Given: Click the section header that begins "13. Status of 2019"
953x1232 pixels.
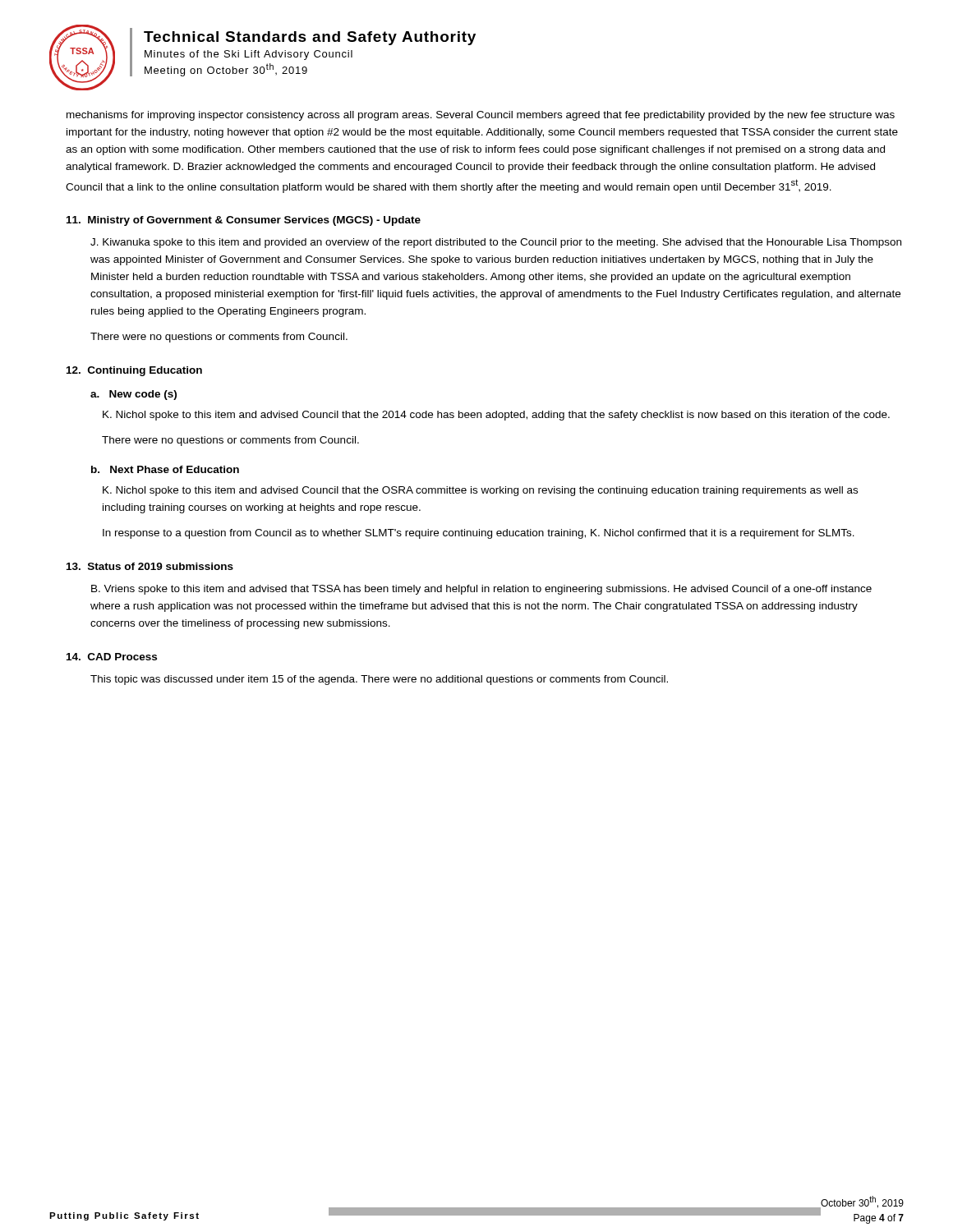Looking at the screenshot, I should tap(150, 566).
